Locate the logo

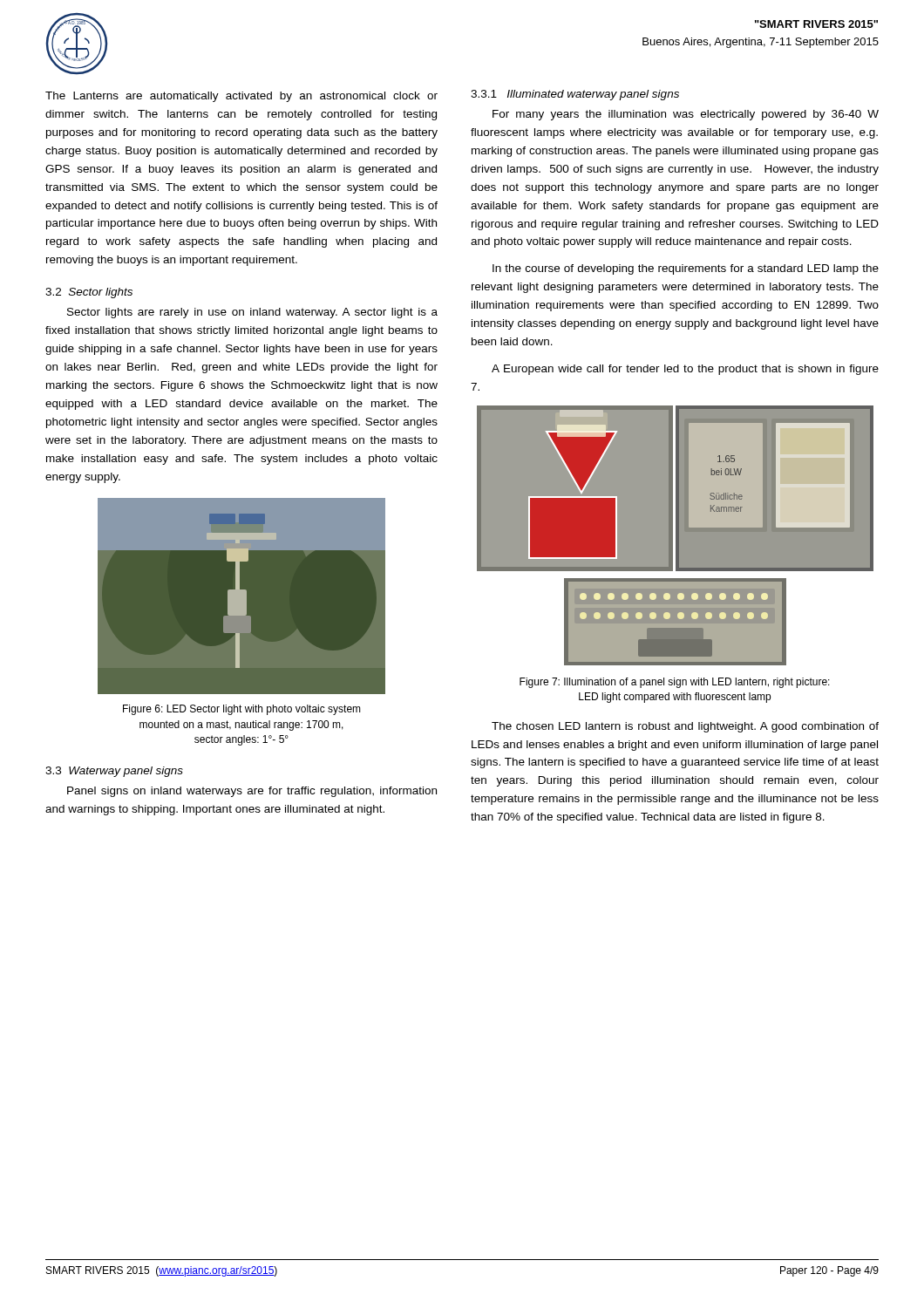pos(77,44)
